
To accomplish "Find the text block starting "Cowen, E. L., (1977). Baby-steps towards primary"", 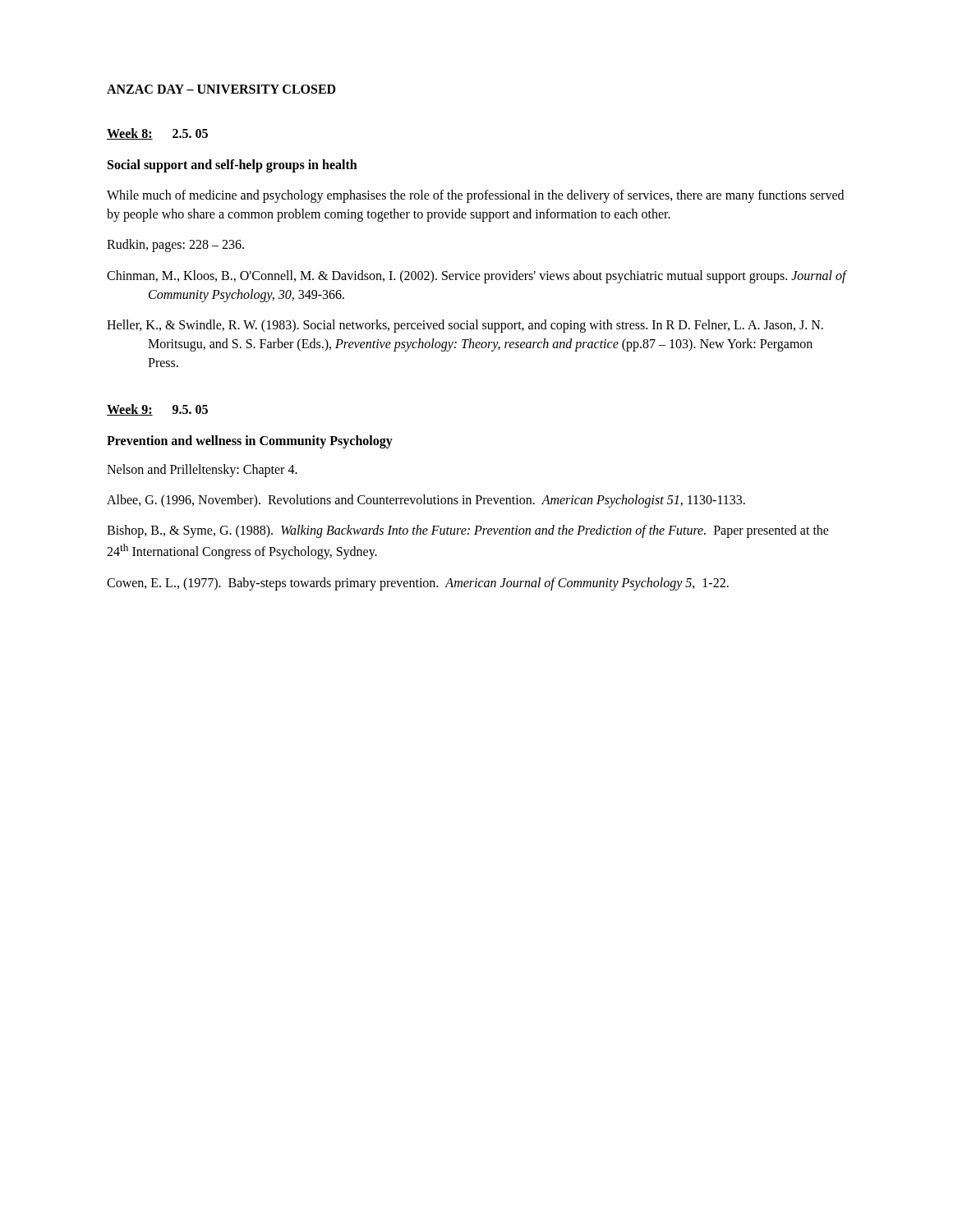I will coord(418,582).
